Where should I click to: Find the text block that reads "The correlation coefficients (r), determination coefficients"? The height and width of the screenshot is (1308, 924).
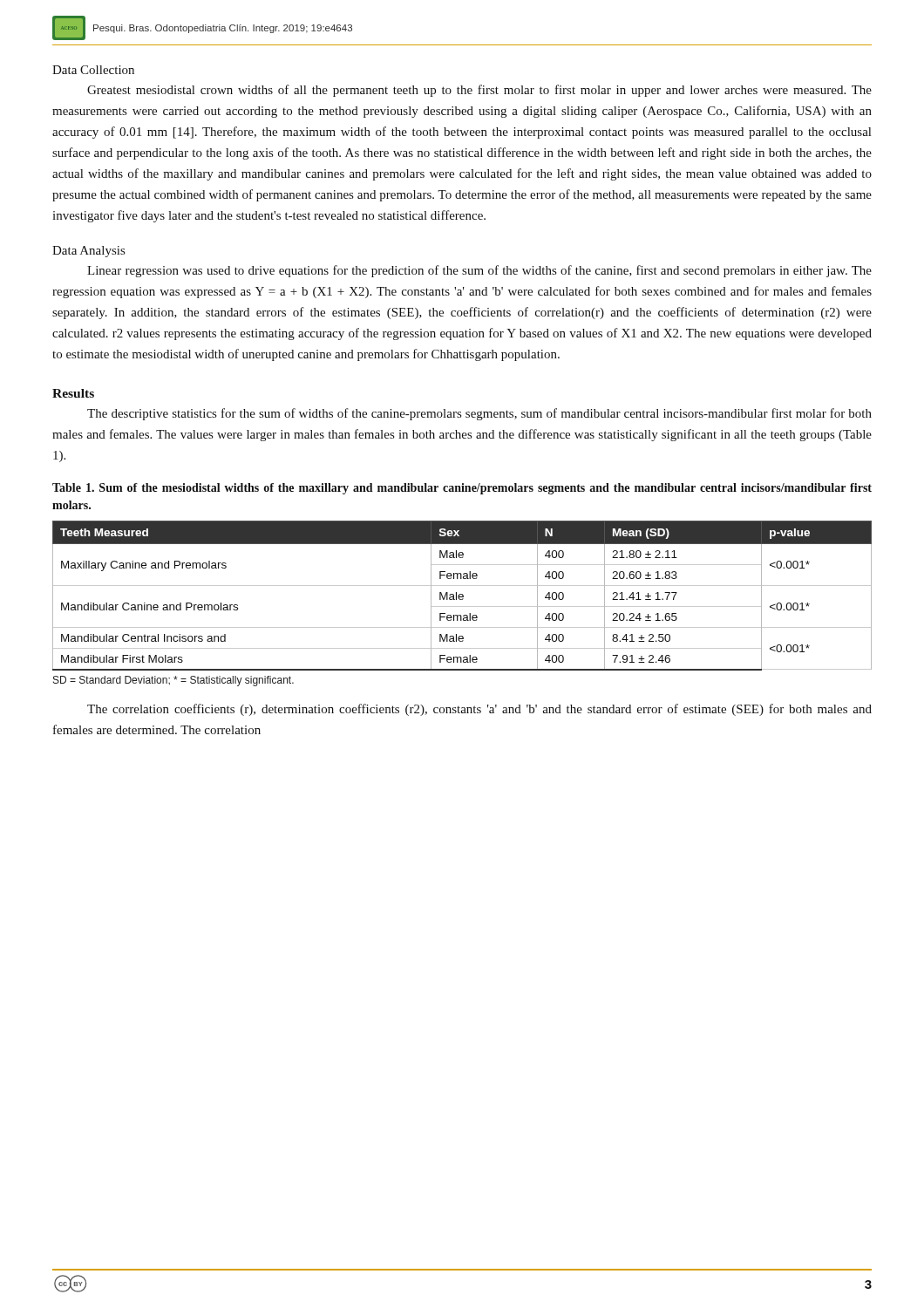pyautogui.click(x=462, y=719)
